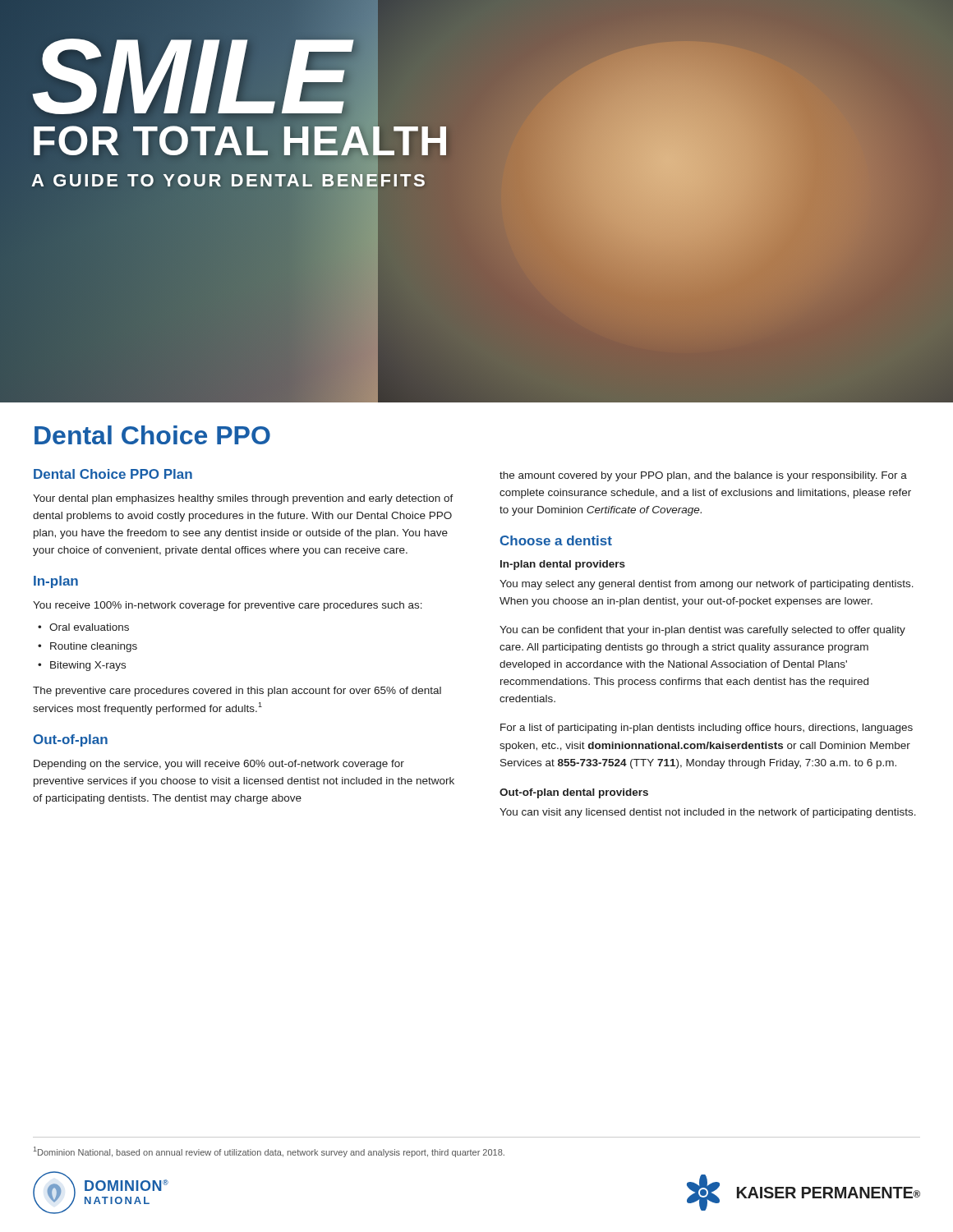Locate the photo
The image size is (953, 1232).
(476, 201)
